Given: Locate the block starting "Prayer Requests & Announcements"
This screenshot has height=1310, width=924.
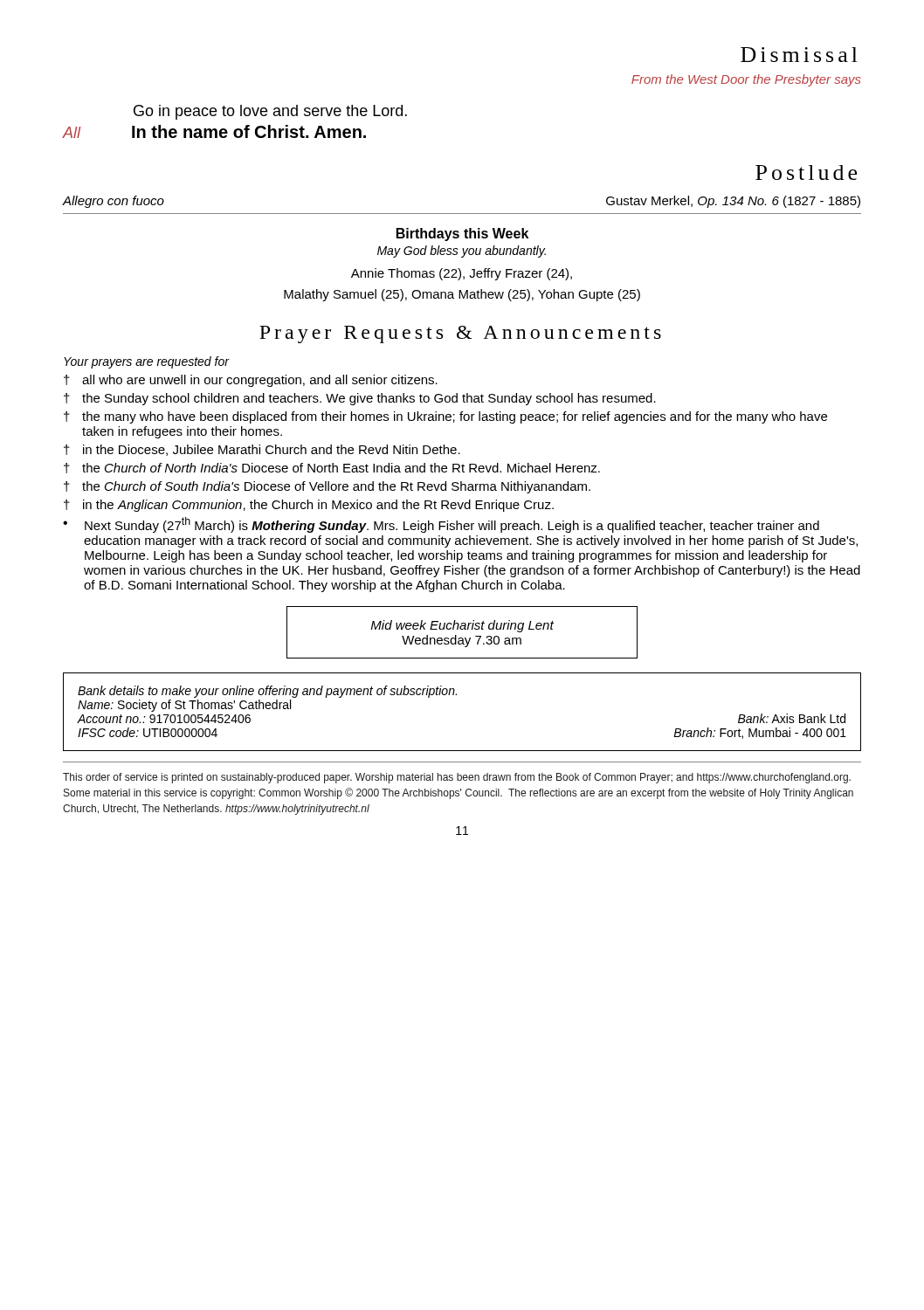Looking at the screenshot, I should (x=462, y=332).
